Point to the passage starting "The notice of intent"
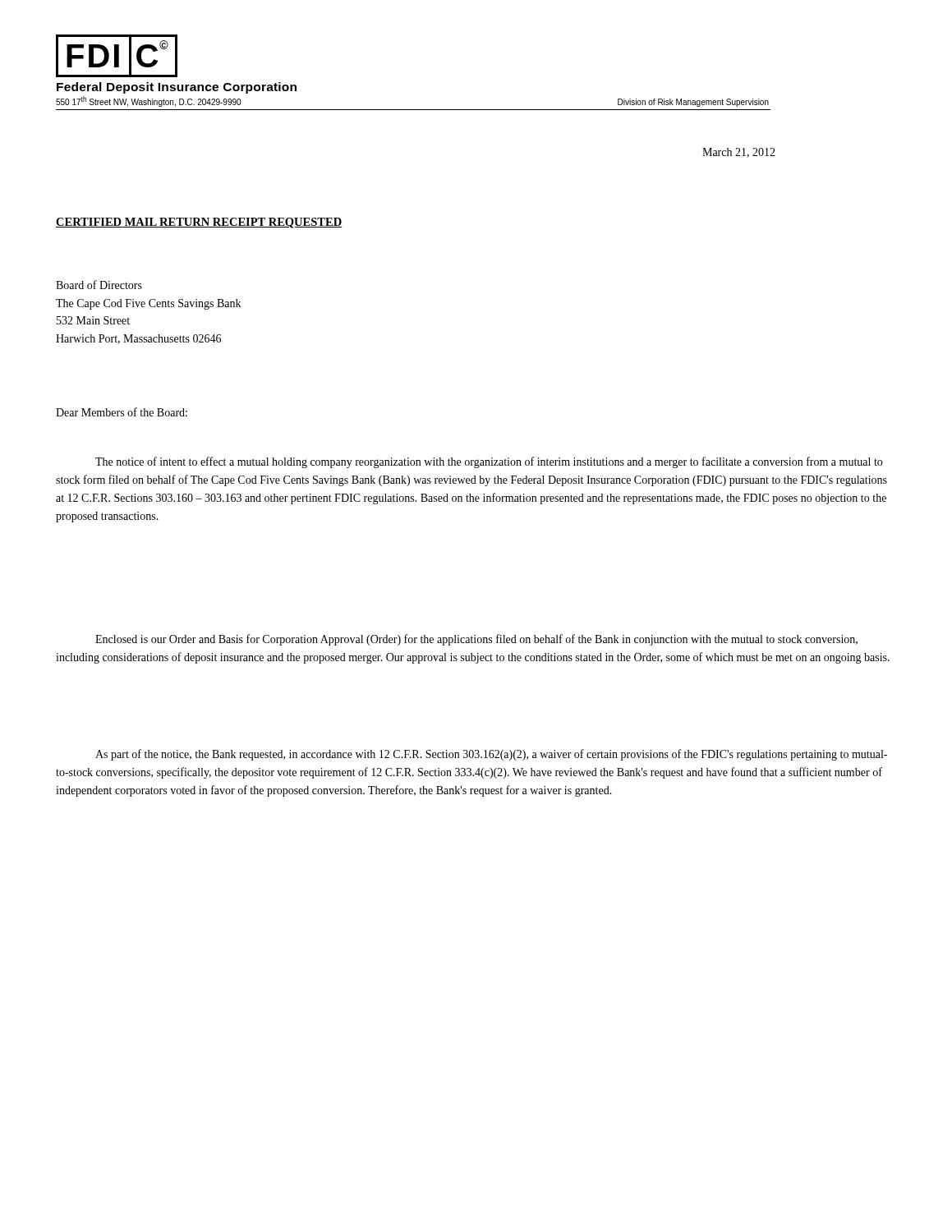This screenshot has height=1232, width=952. 476,490
